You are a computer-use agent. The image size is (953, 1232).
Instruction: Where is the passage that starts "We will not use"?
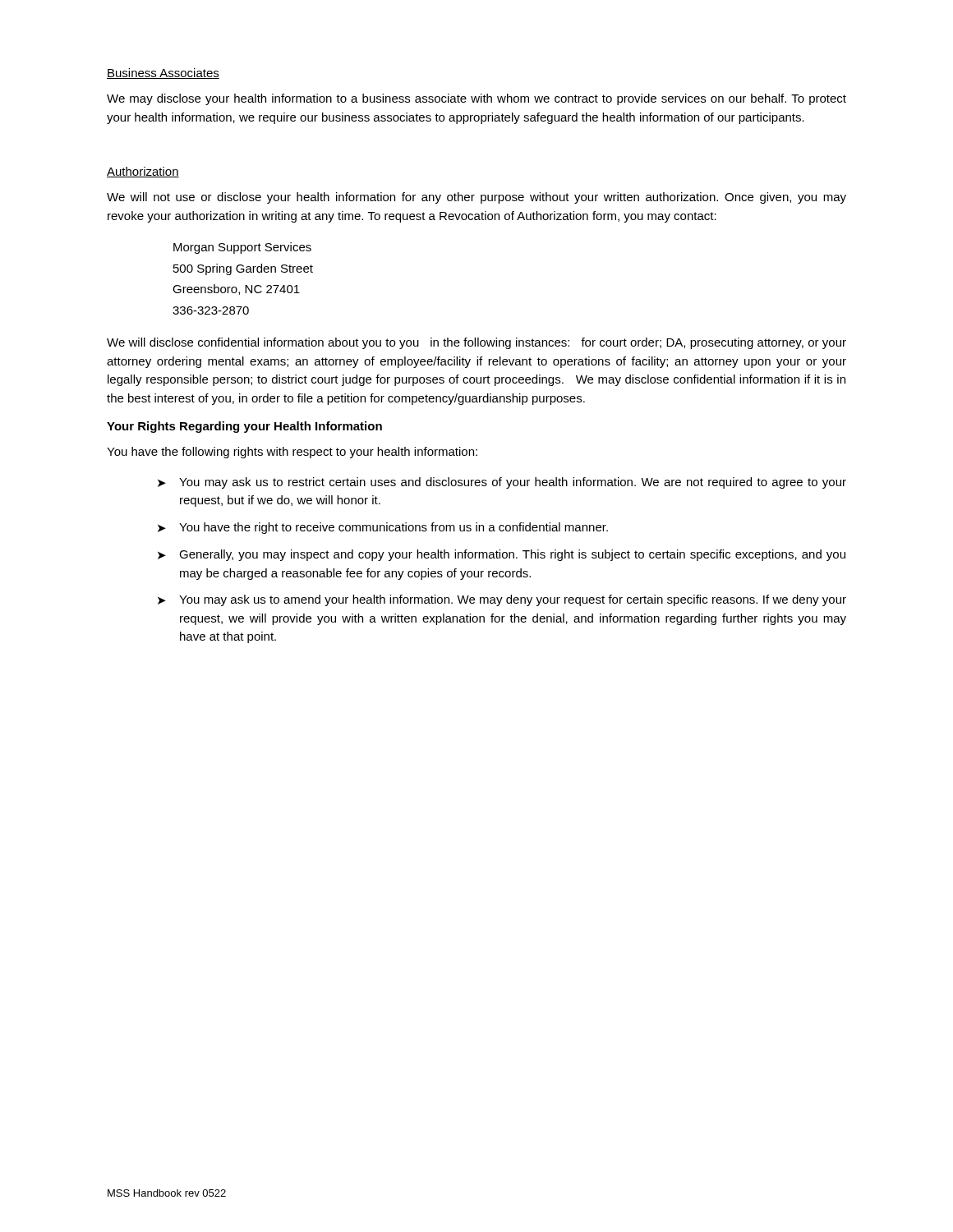pyautogui.click(x=476, y=206)
